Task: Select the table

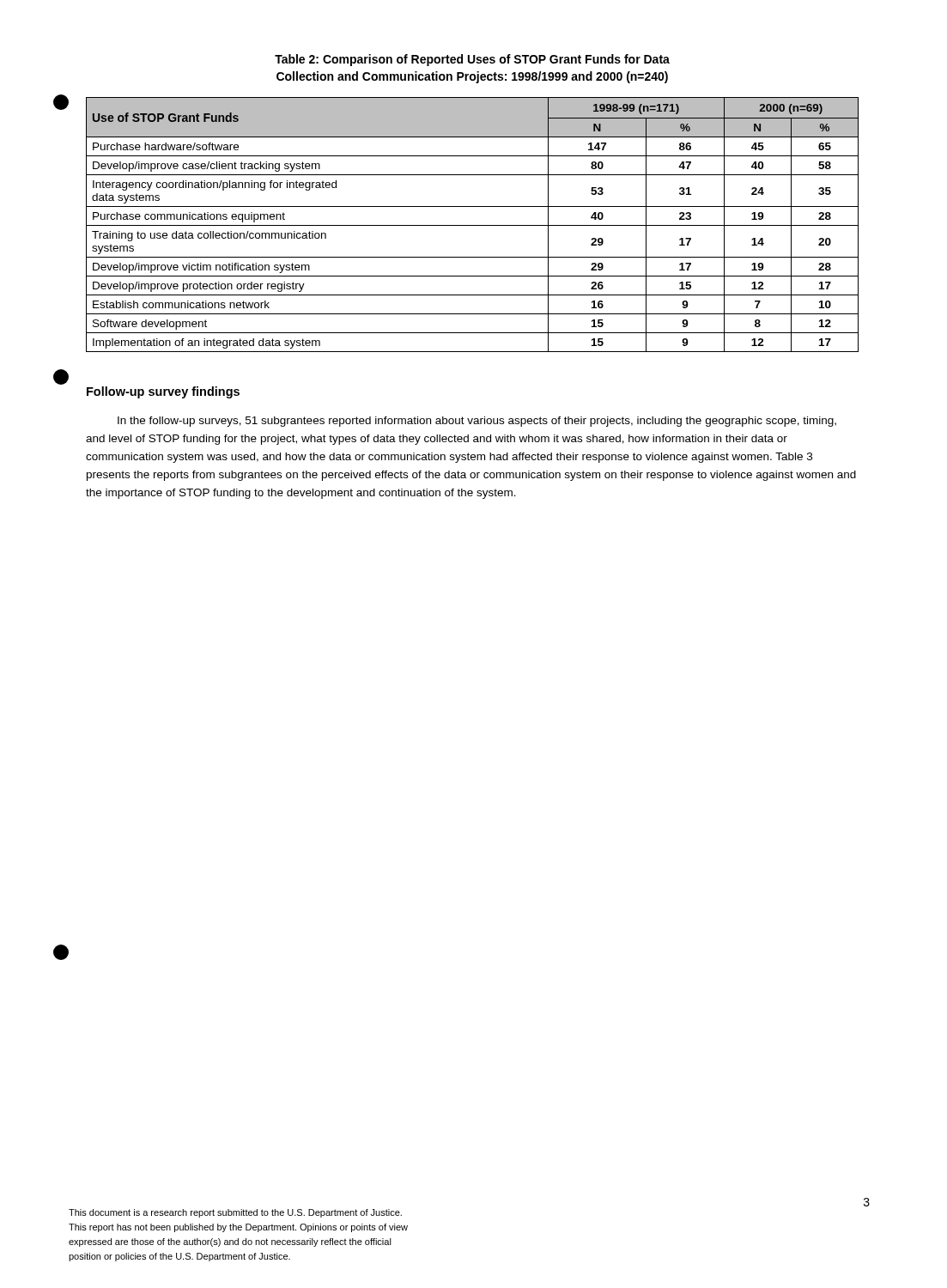Action: (472, 225)
